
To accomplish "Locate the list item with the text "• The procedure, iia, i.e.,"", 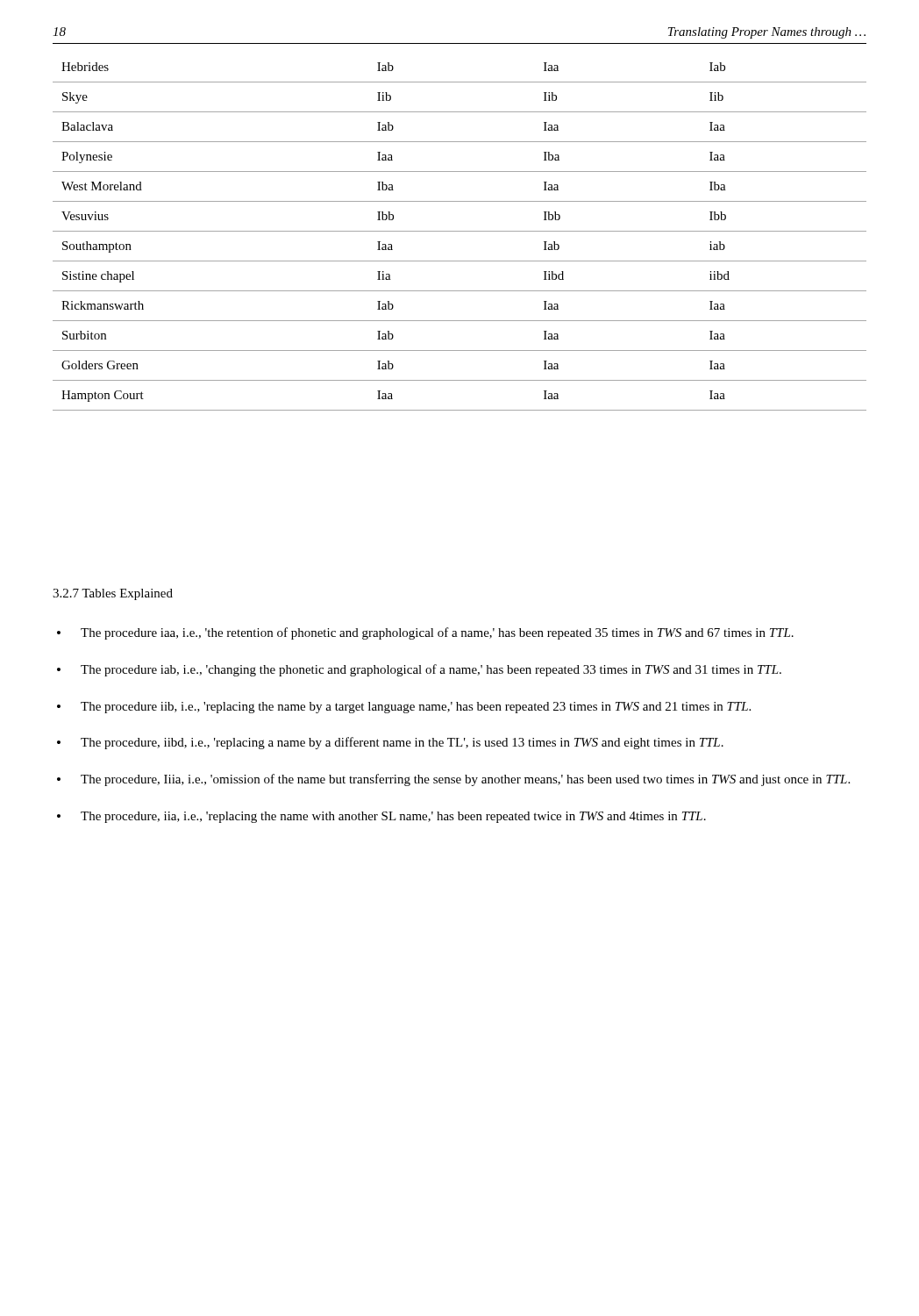I will 460,817.
